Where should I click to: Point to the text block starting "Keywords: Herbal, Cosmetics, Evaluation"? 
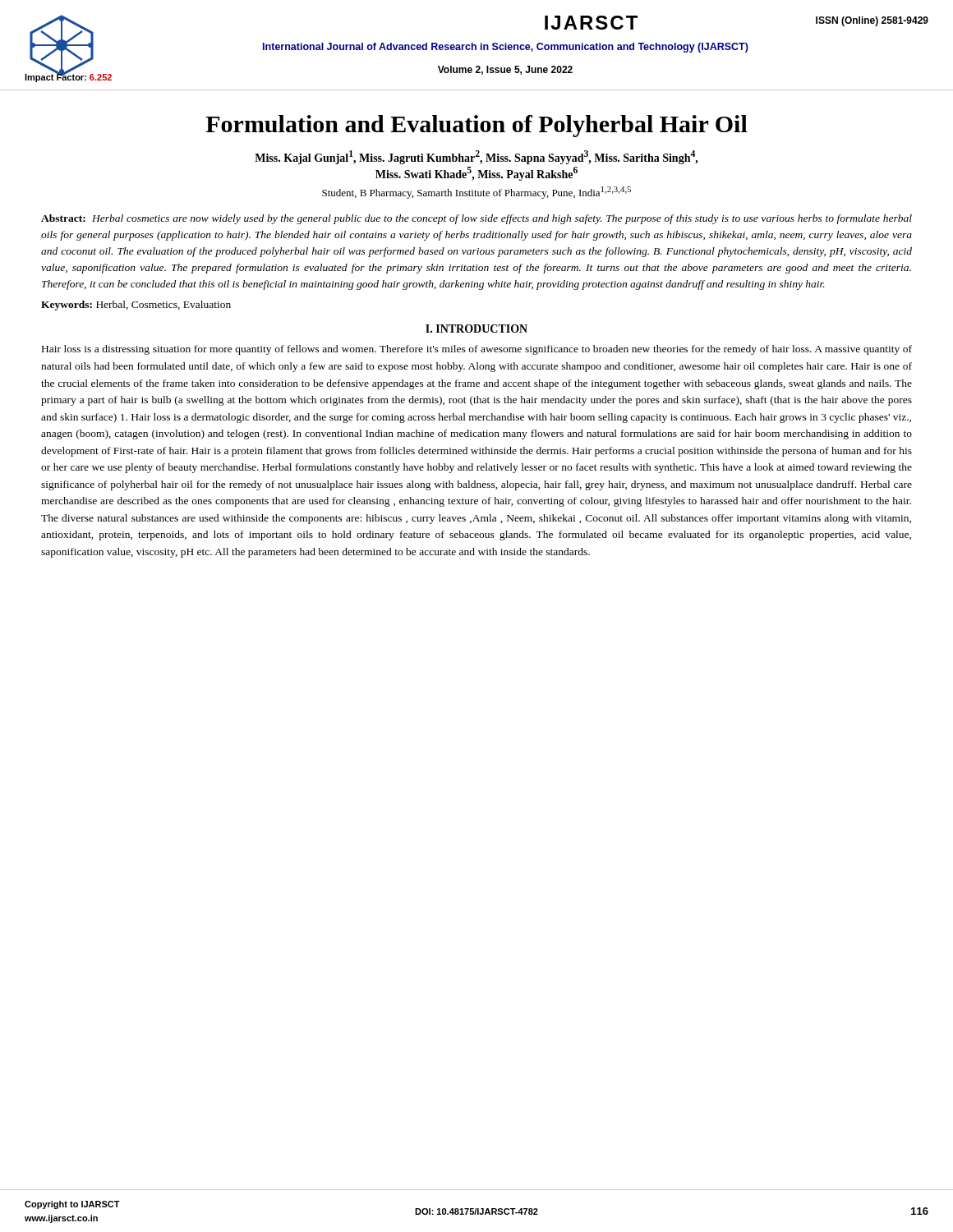[x=136, y=305]
